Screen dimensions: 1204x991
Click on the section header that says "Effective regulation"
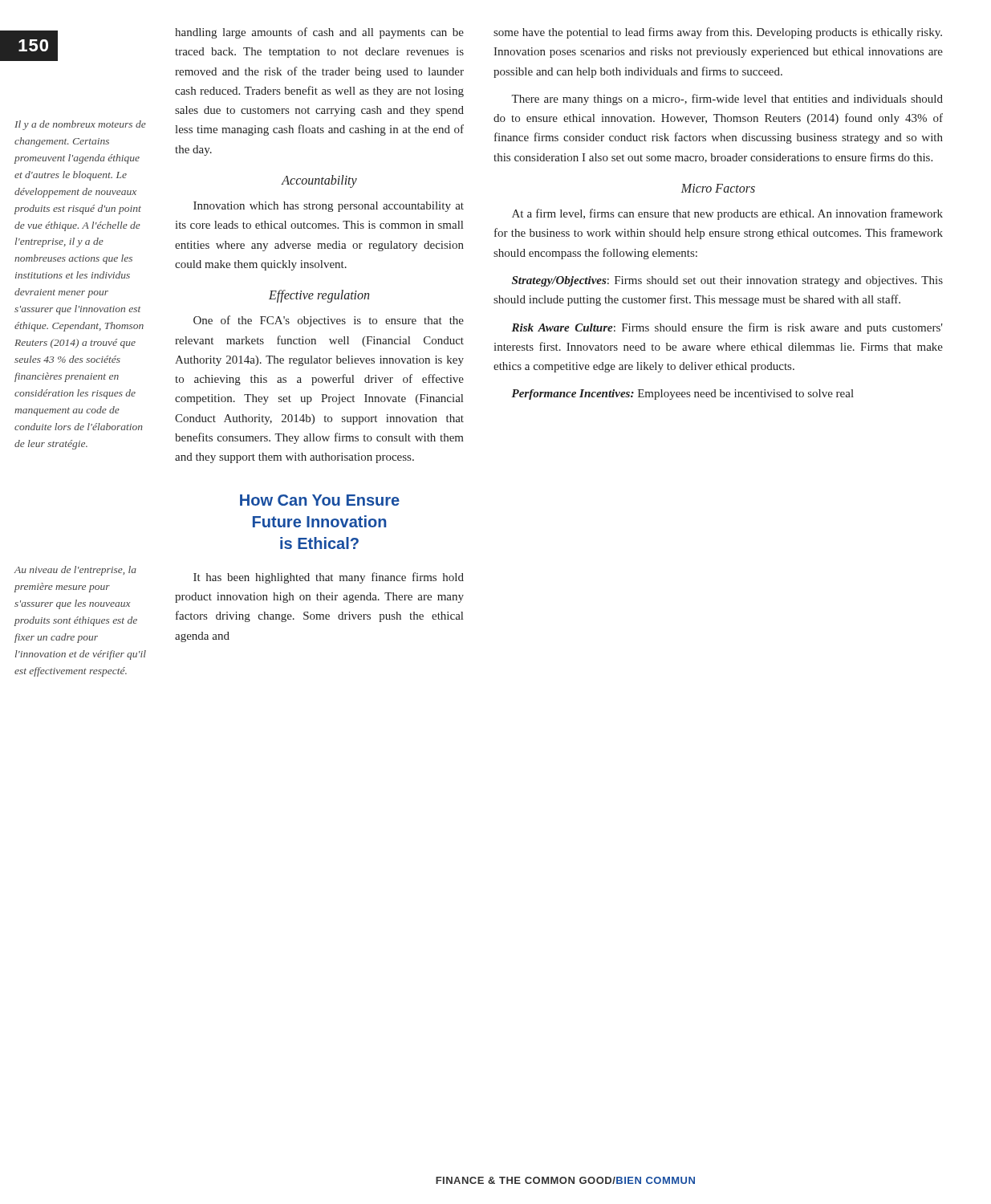pyautogui.click(x=319, y=295)
